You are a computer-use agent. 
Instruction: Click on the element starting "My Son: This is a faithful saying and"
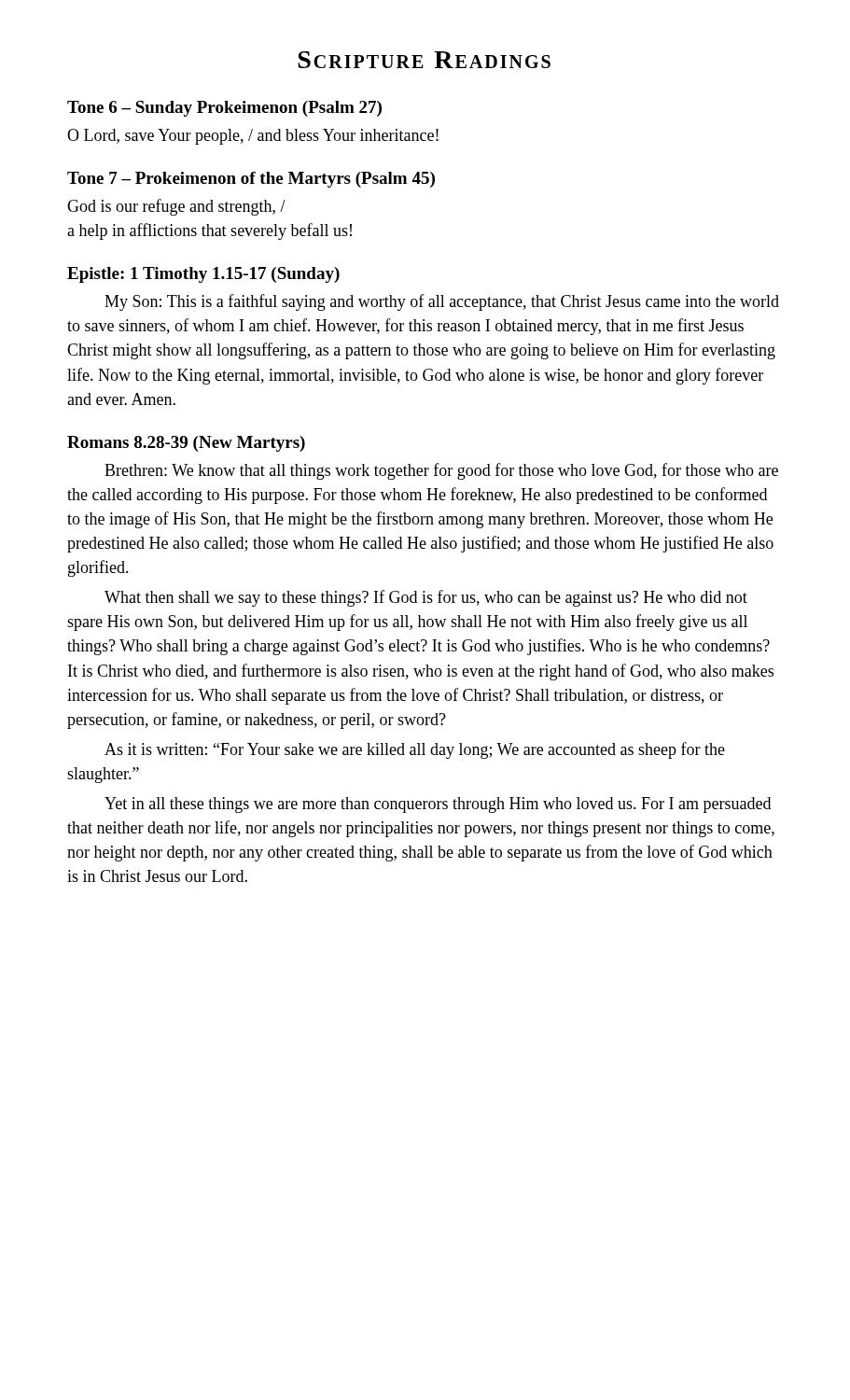click(x=423, y=350)
